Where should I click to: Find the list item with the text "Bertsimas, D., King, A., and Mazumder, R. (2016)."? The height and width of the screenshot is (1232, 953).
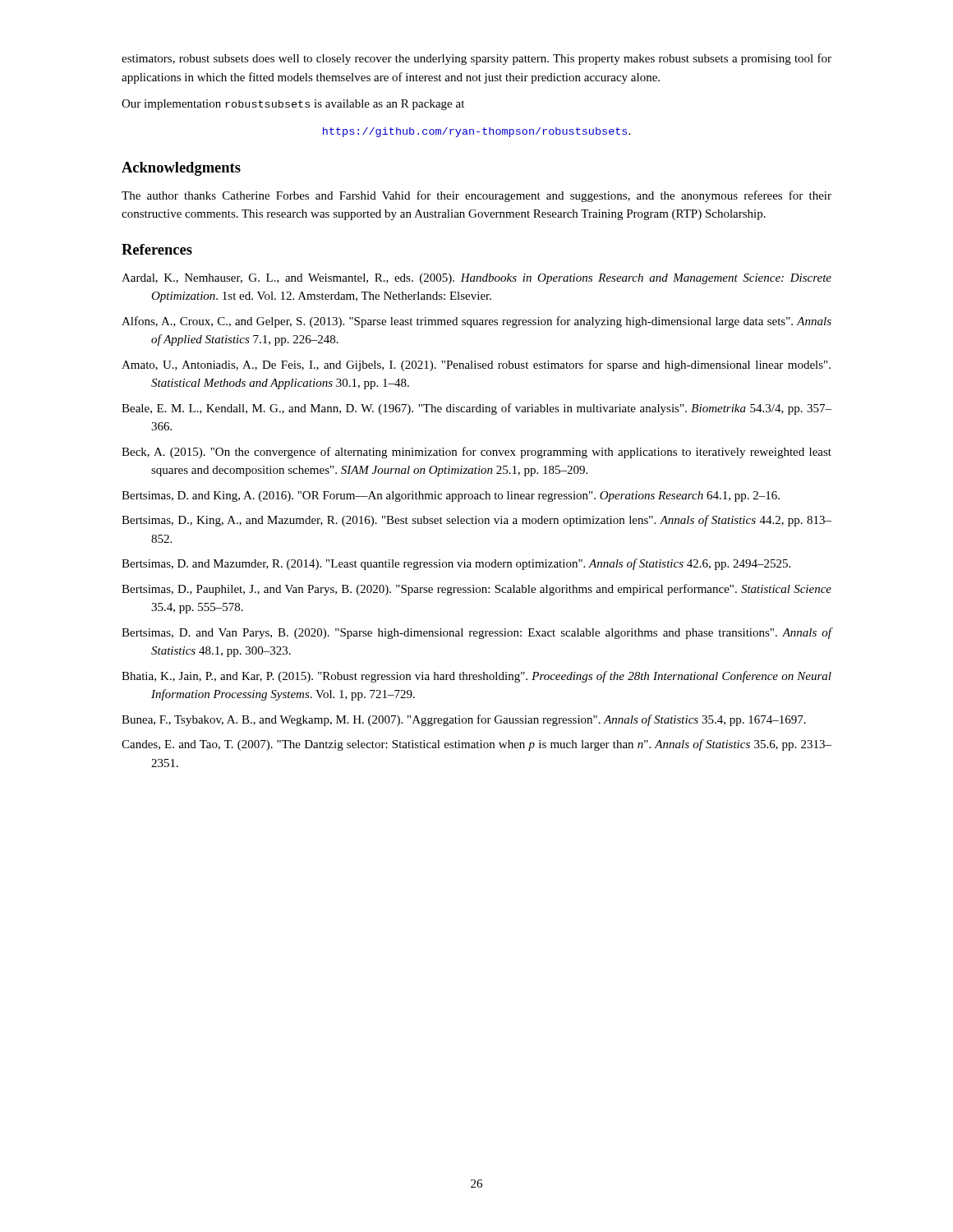coord(476,529)
